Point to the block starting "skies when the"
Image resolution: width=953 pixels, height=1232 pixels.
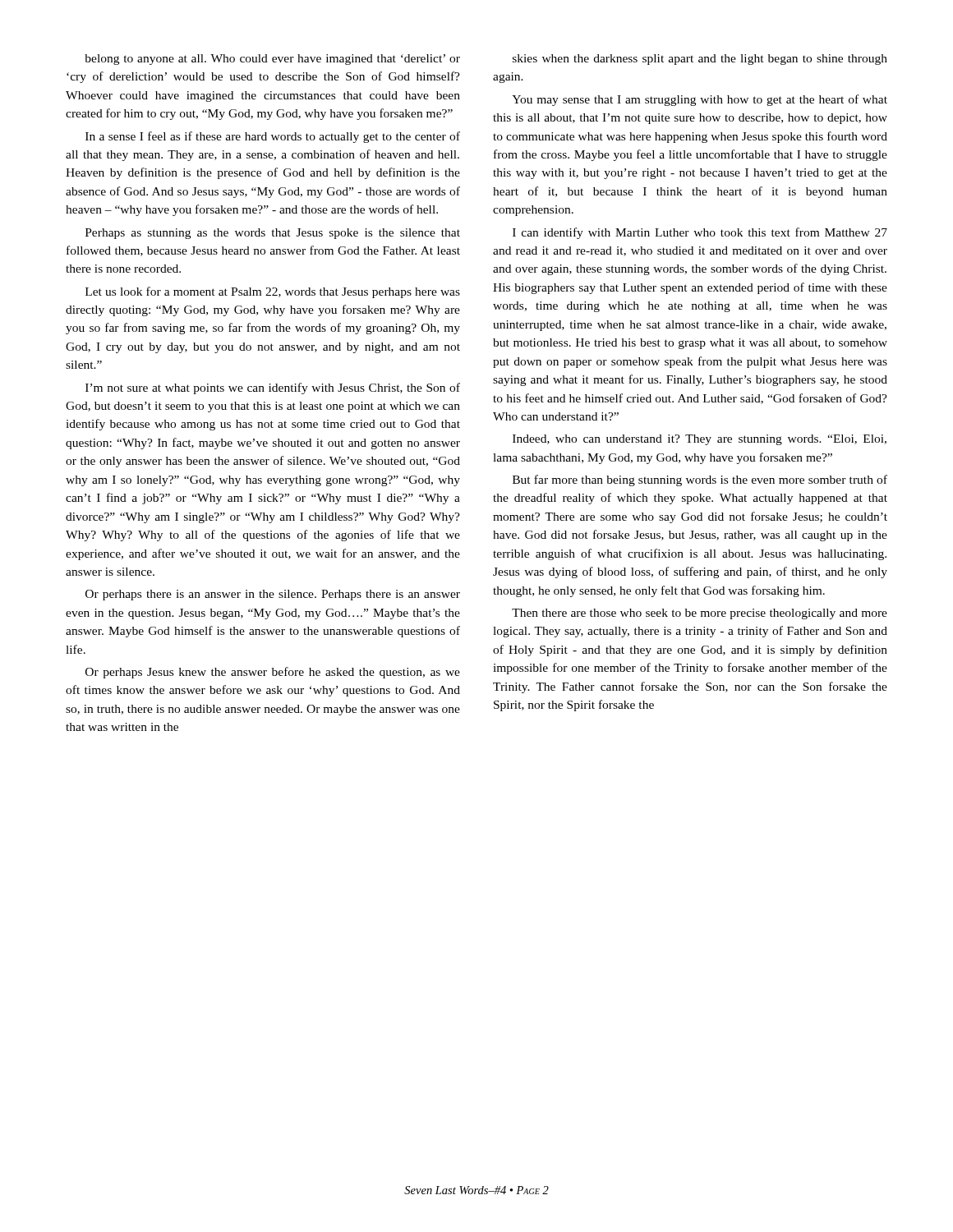[x=690, y=382]
